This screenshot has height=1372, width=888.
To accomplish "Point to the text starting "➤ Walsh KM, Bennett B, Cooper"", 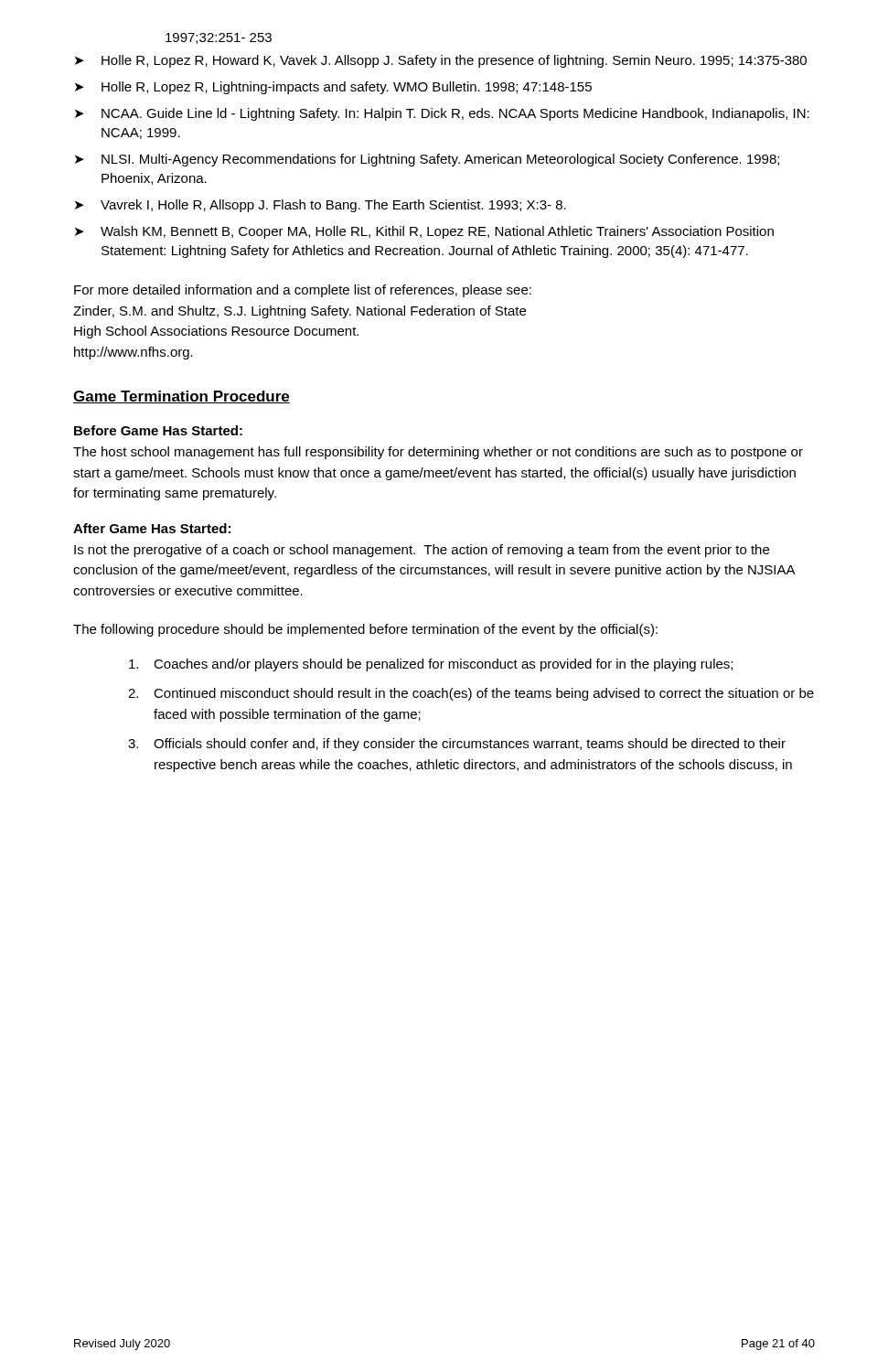I will pos(444,241).
